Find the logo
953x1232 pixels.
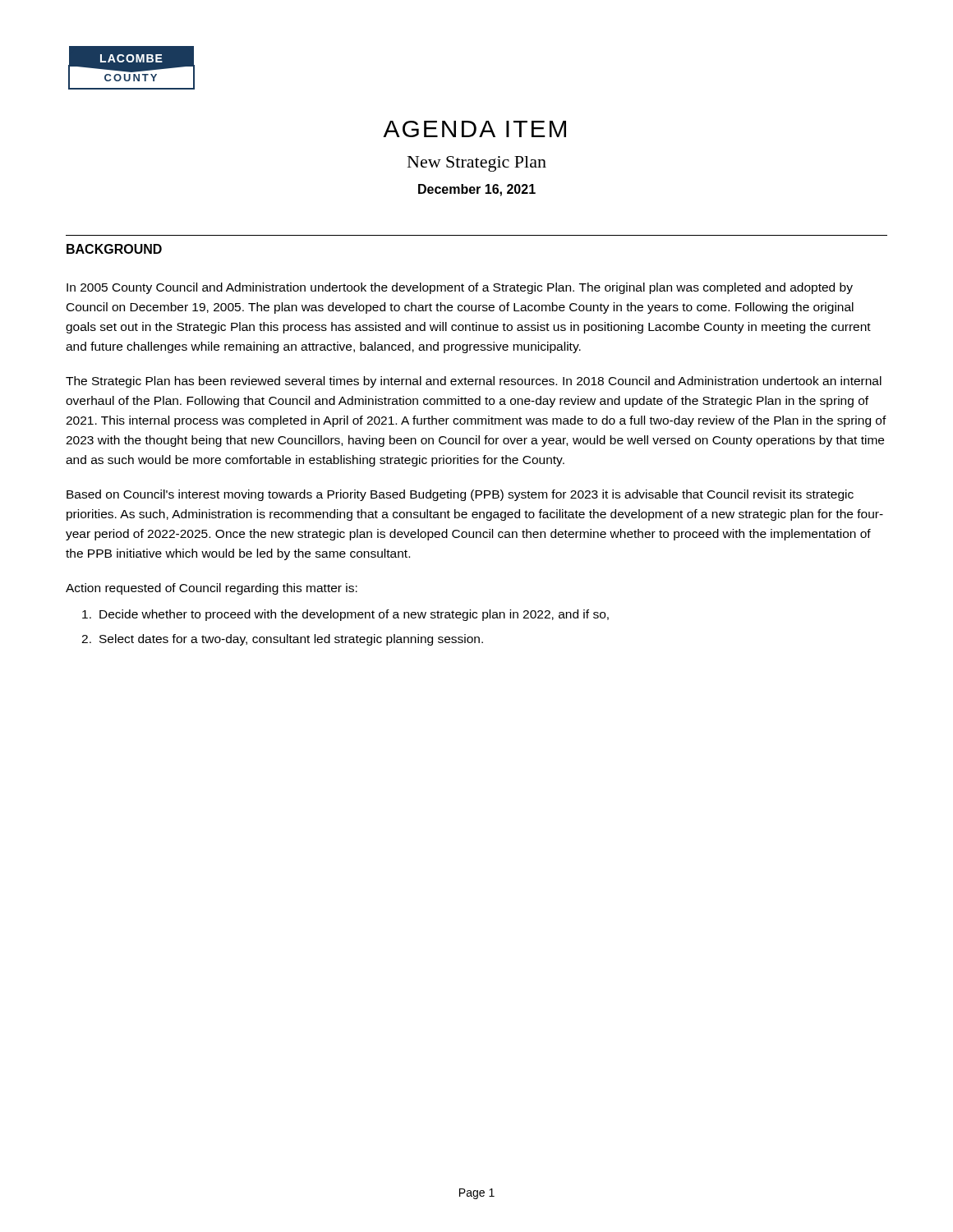(131, 70)
